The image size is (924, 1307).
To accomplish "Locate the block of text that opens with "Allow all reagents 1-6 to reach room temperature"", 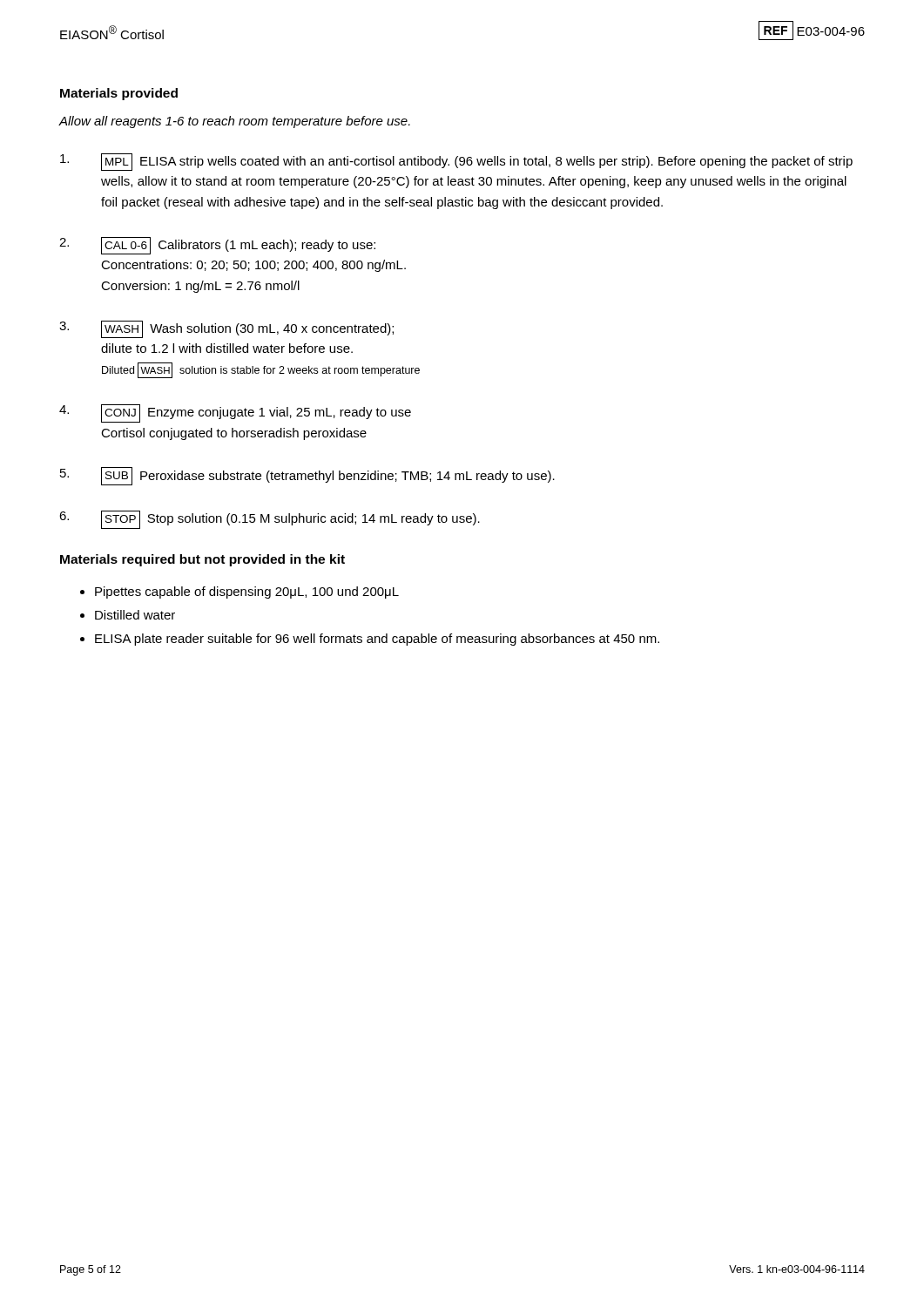I will click(x=235, y=121).
